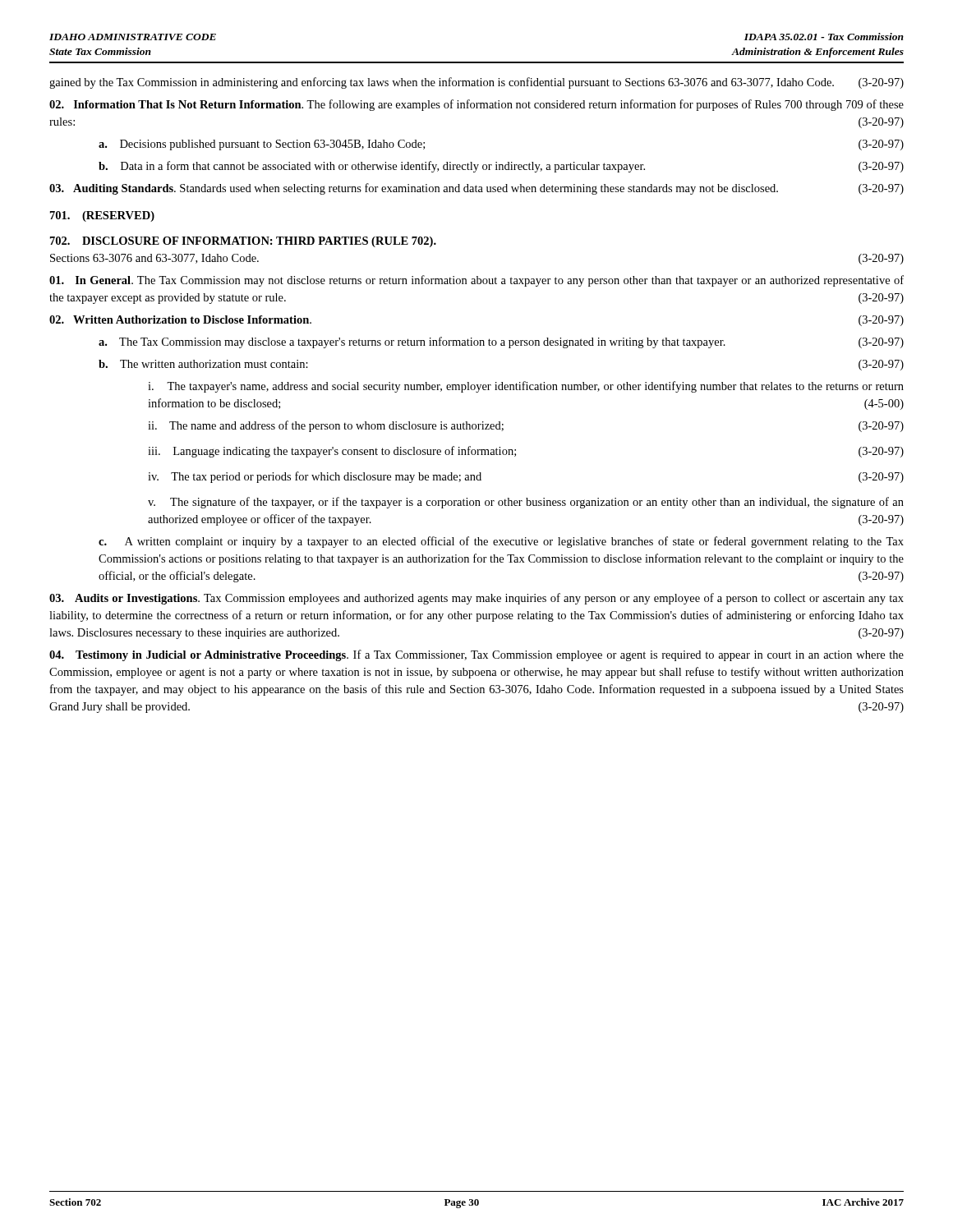The image size is (953, 1232).
Task: Select the list item containing "ii. The name and address of the person"
Action: pos(330,426)
